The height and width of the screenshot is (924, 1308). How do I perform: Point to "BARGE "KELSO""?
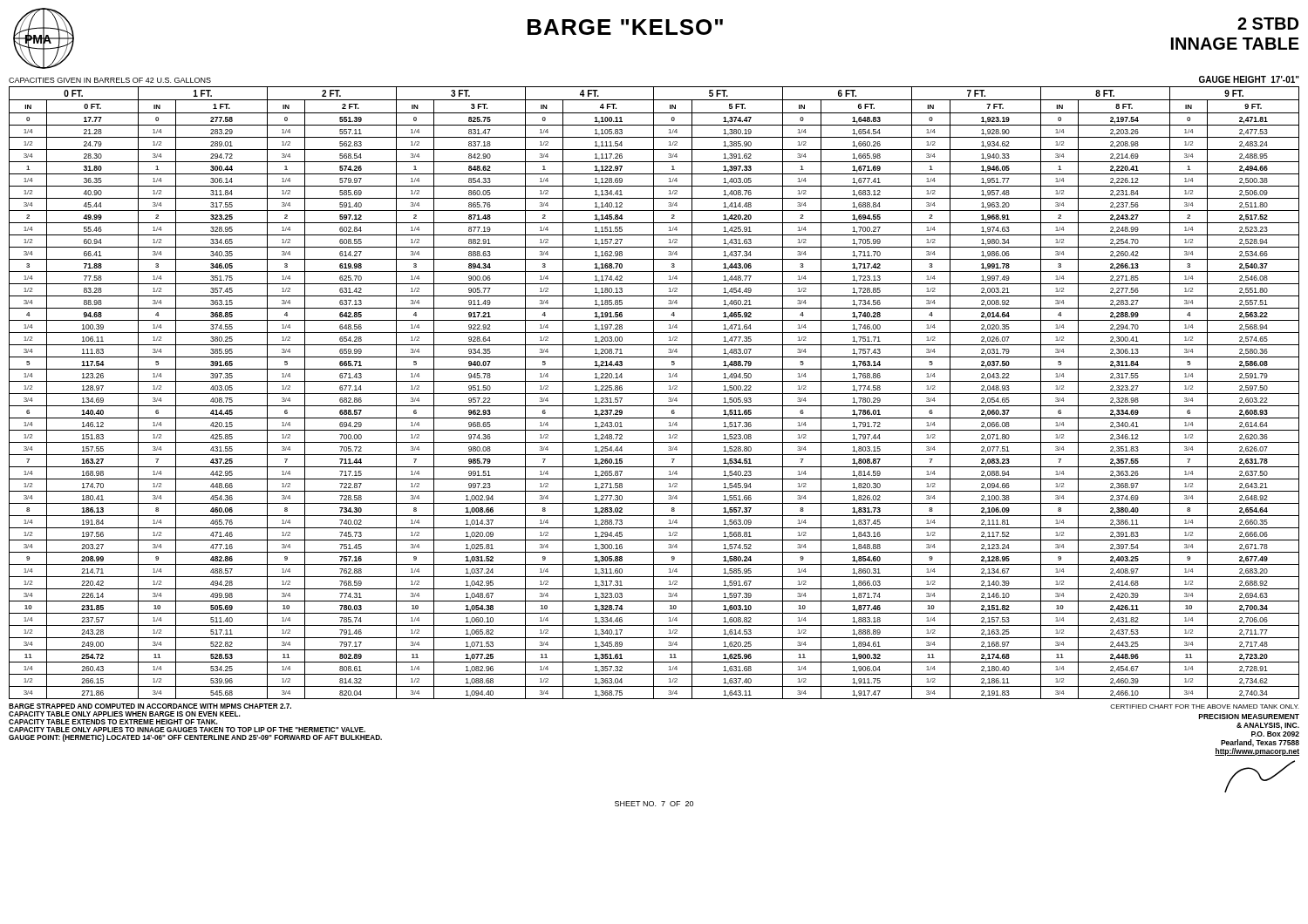[626, 27]
